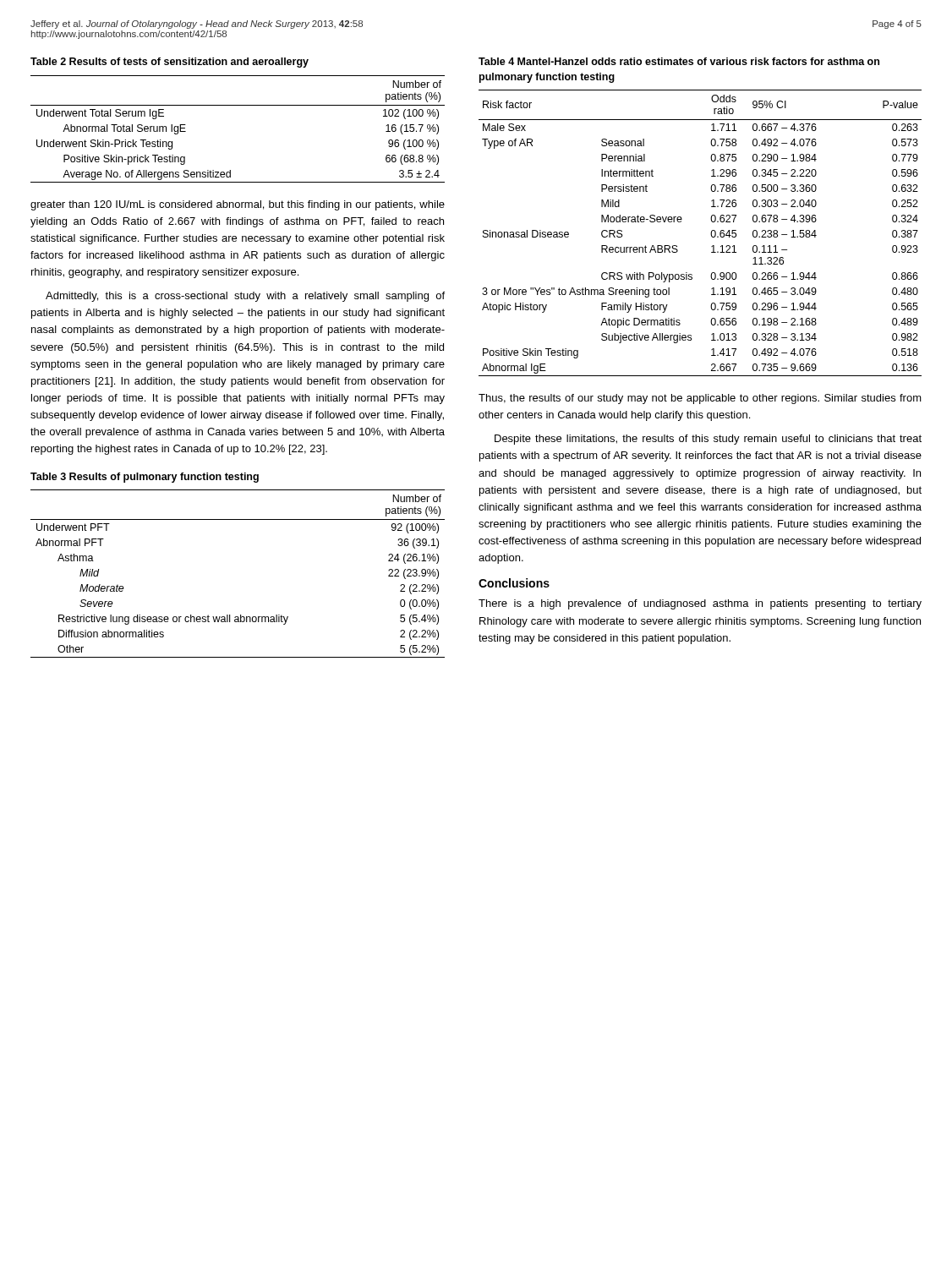Locate the block of text that opens with "There is a high"
The image size is (952, 1268).
[700, 621]
